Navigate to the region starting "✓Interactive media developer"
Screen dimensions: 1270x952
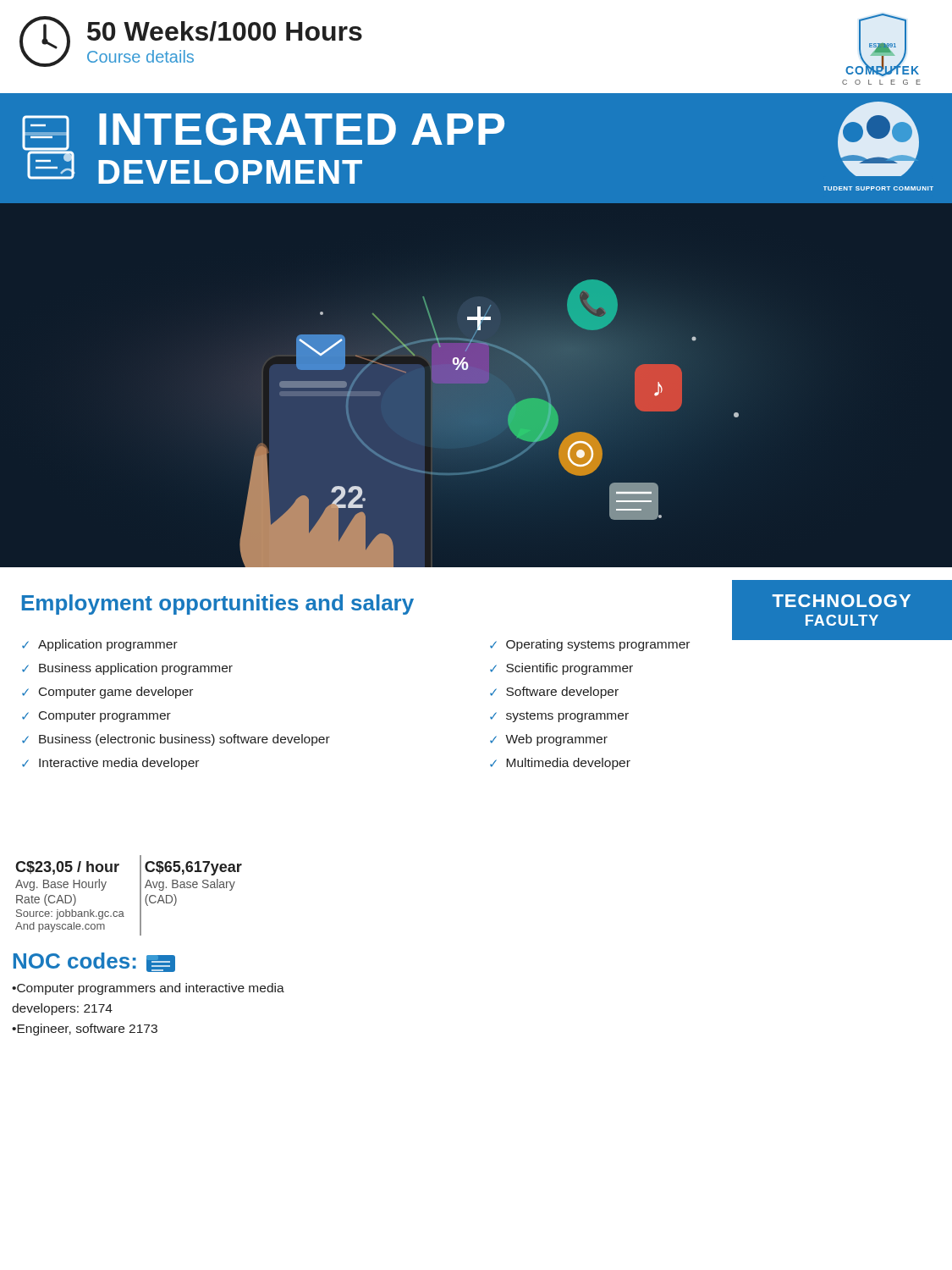pyautogui.click(x=110, y=763)
